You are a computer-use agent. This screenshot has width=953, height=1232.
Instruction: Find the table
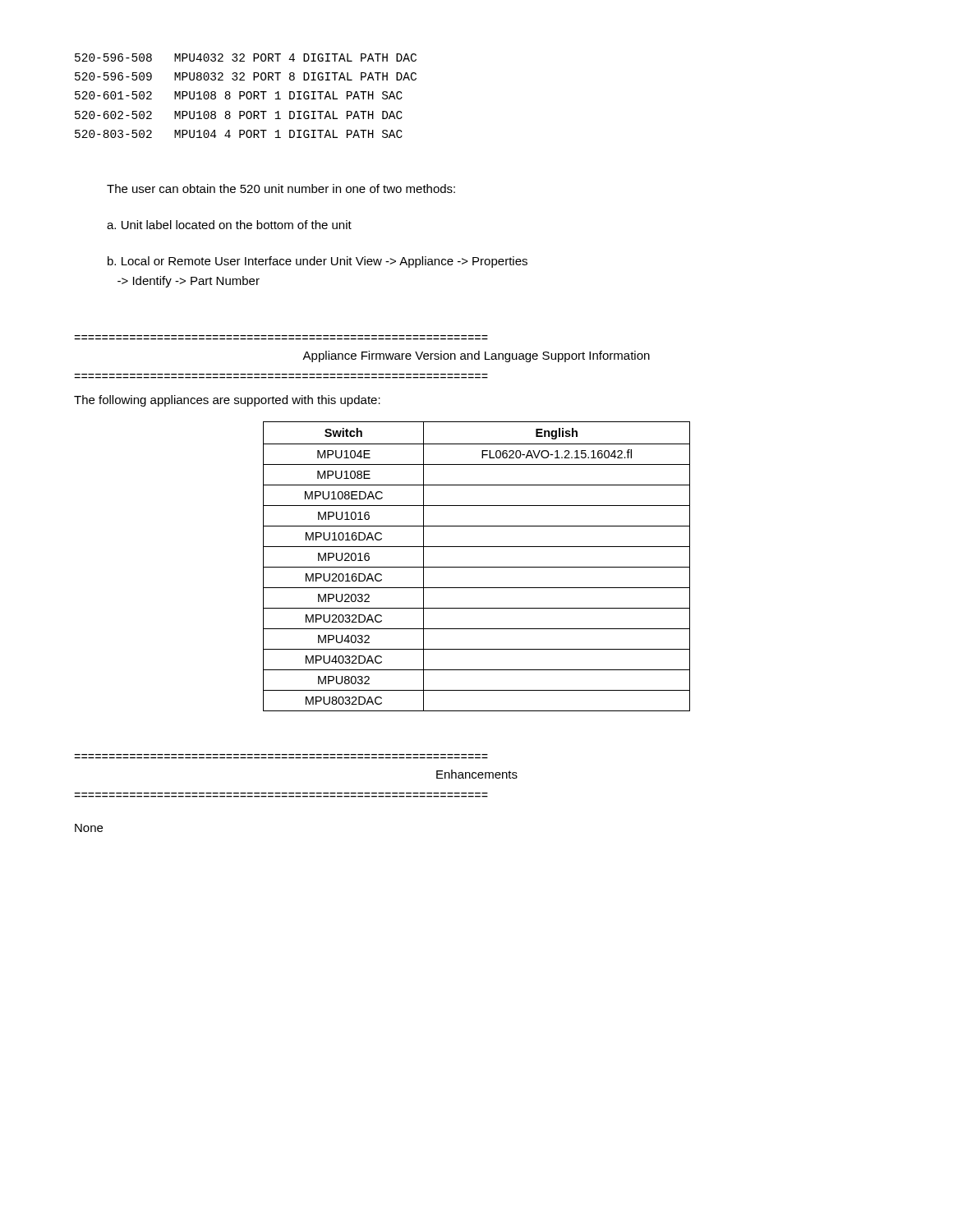click(x=476, y=566)
